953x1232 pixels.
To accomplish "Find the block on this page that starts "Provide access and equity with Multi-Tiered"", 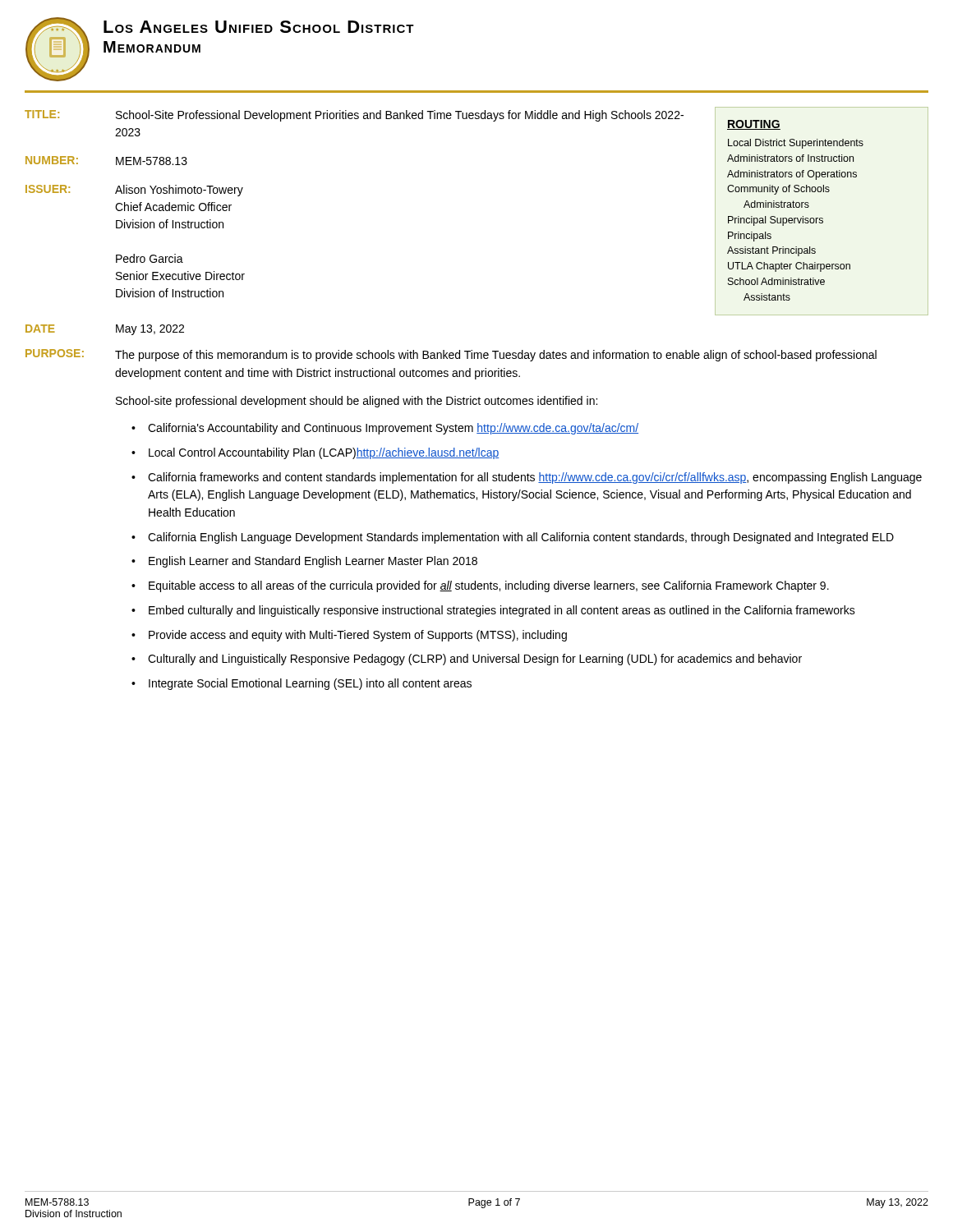I will click(x=358, y=634).
